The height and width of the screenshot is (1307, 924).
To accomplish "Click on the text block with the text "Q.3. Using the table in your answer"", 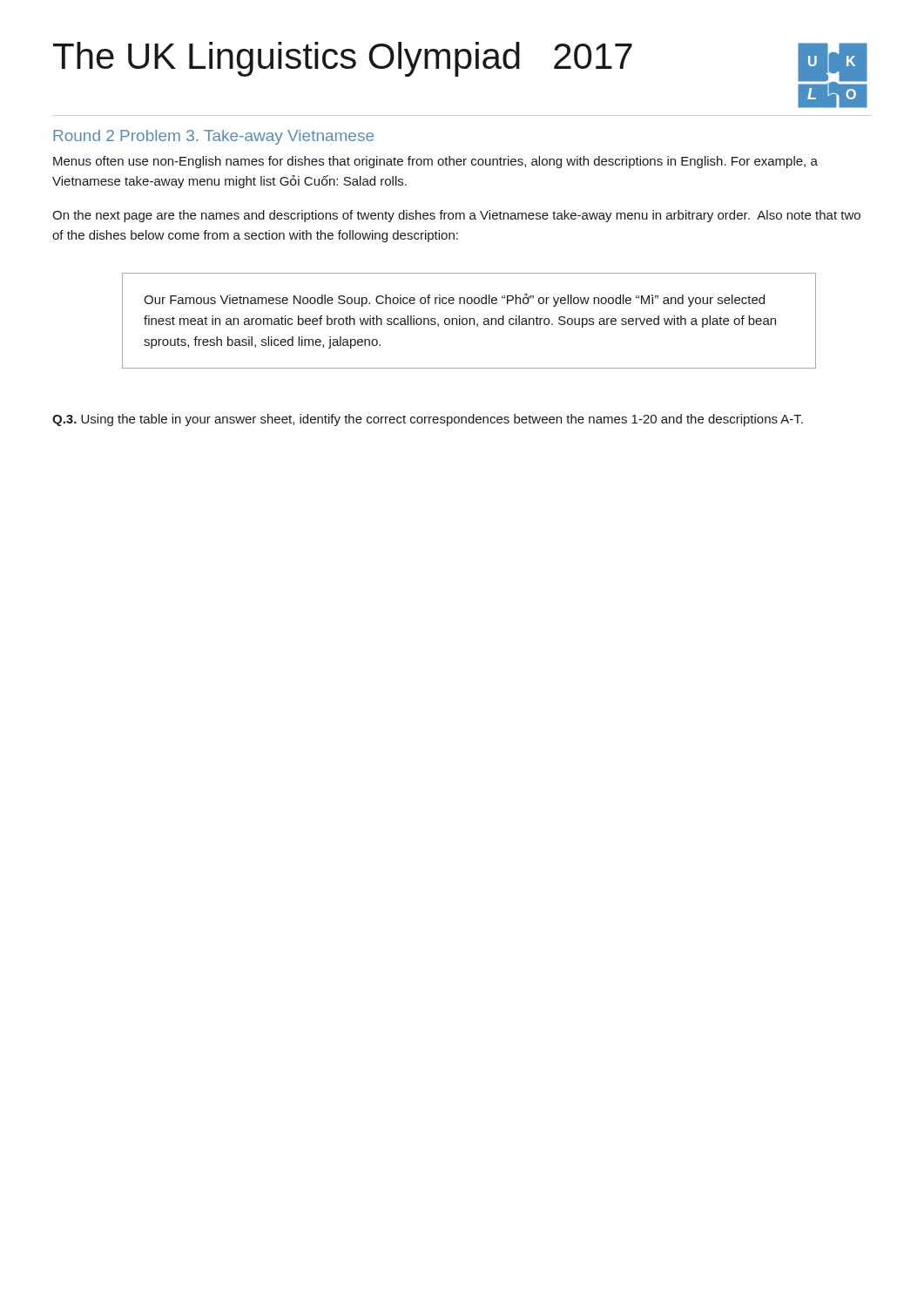I will (x=462, y=419).
